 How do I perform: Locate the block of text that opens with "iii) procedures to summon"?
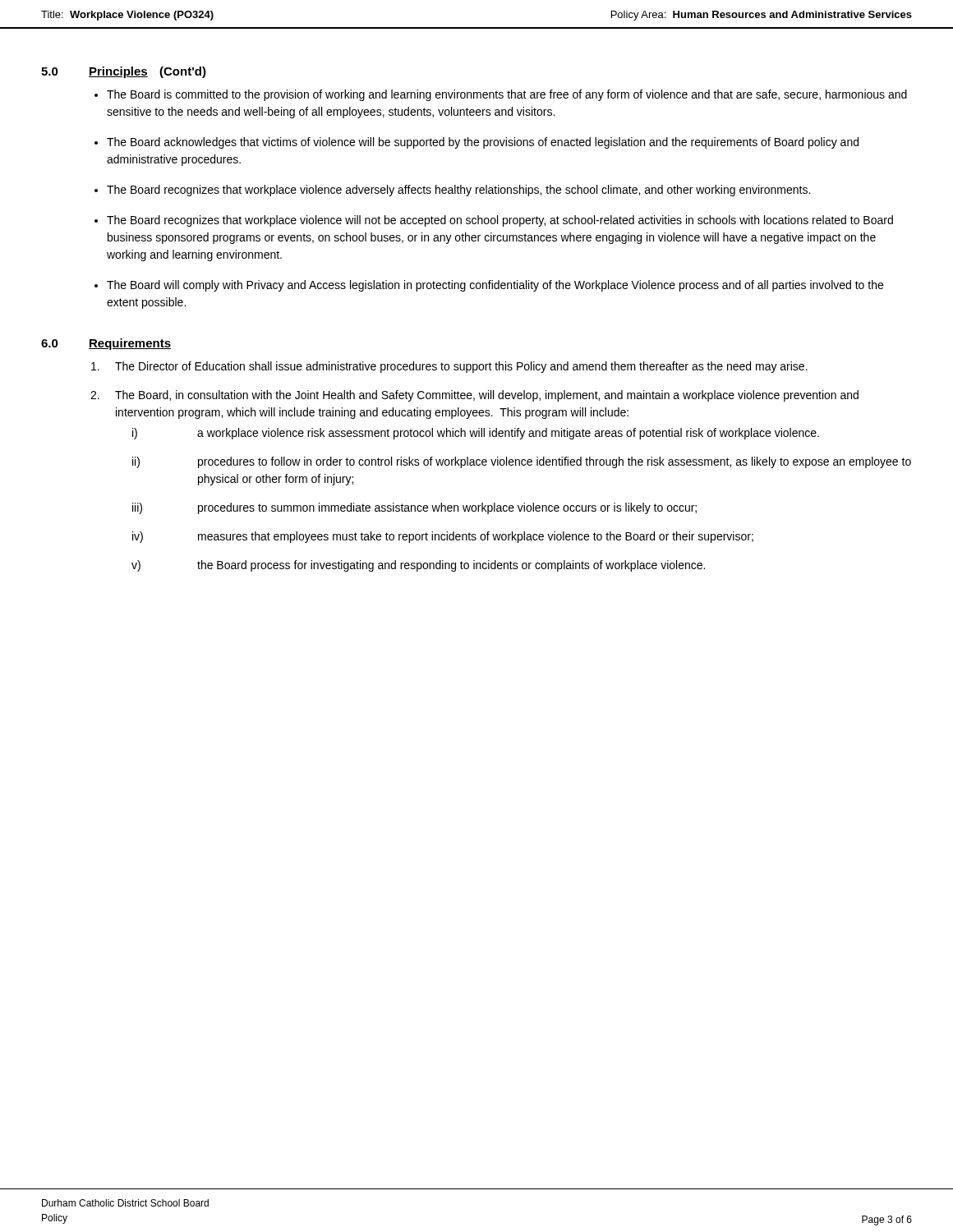tap(501, 508)
